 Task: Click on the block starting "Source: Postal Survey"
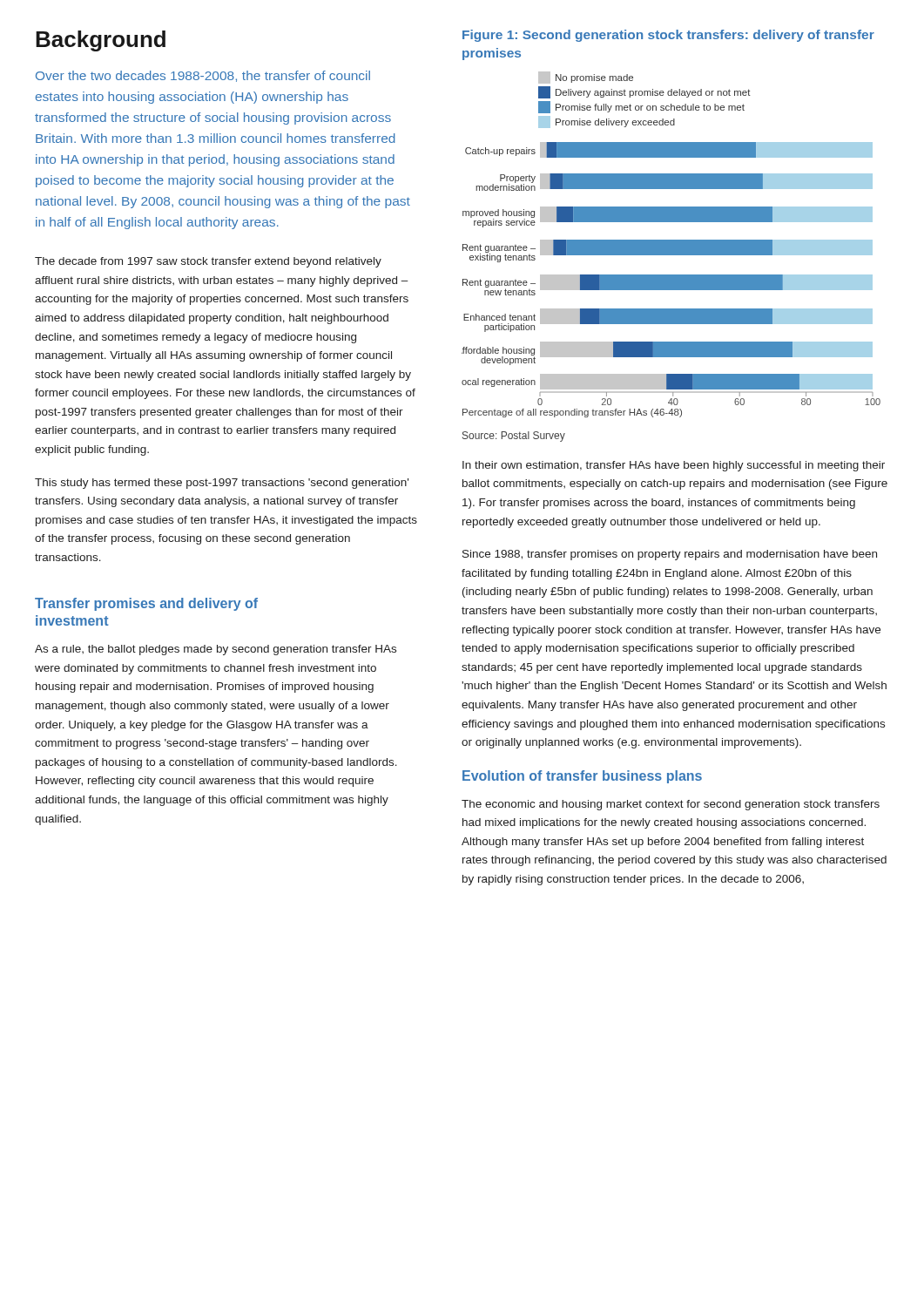click(513, 436)
